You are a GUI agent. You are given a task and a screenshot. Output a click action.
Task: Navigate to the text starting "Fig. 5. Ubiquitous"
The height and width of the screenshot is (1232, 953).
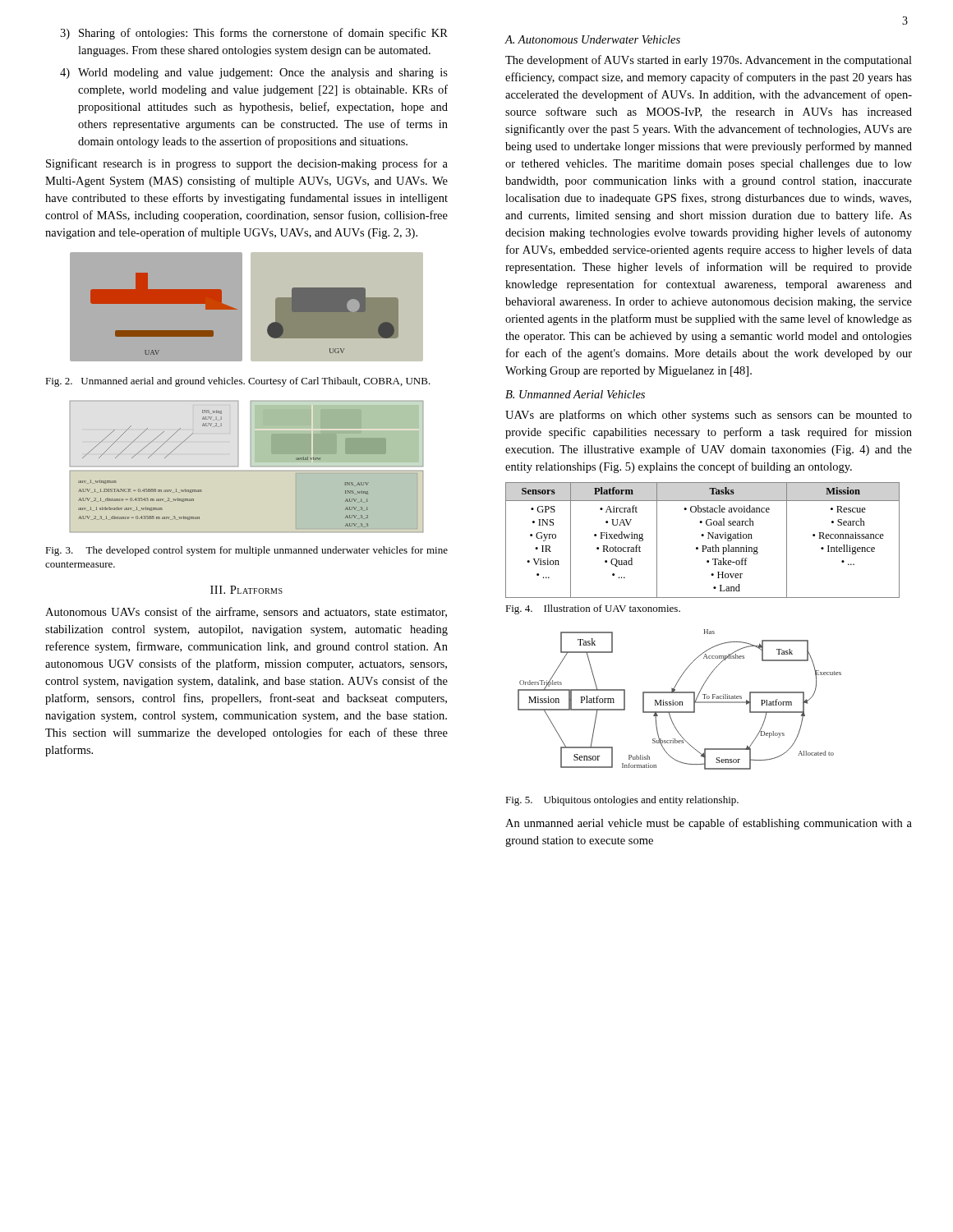click(622, 799)
